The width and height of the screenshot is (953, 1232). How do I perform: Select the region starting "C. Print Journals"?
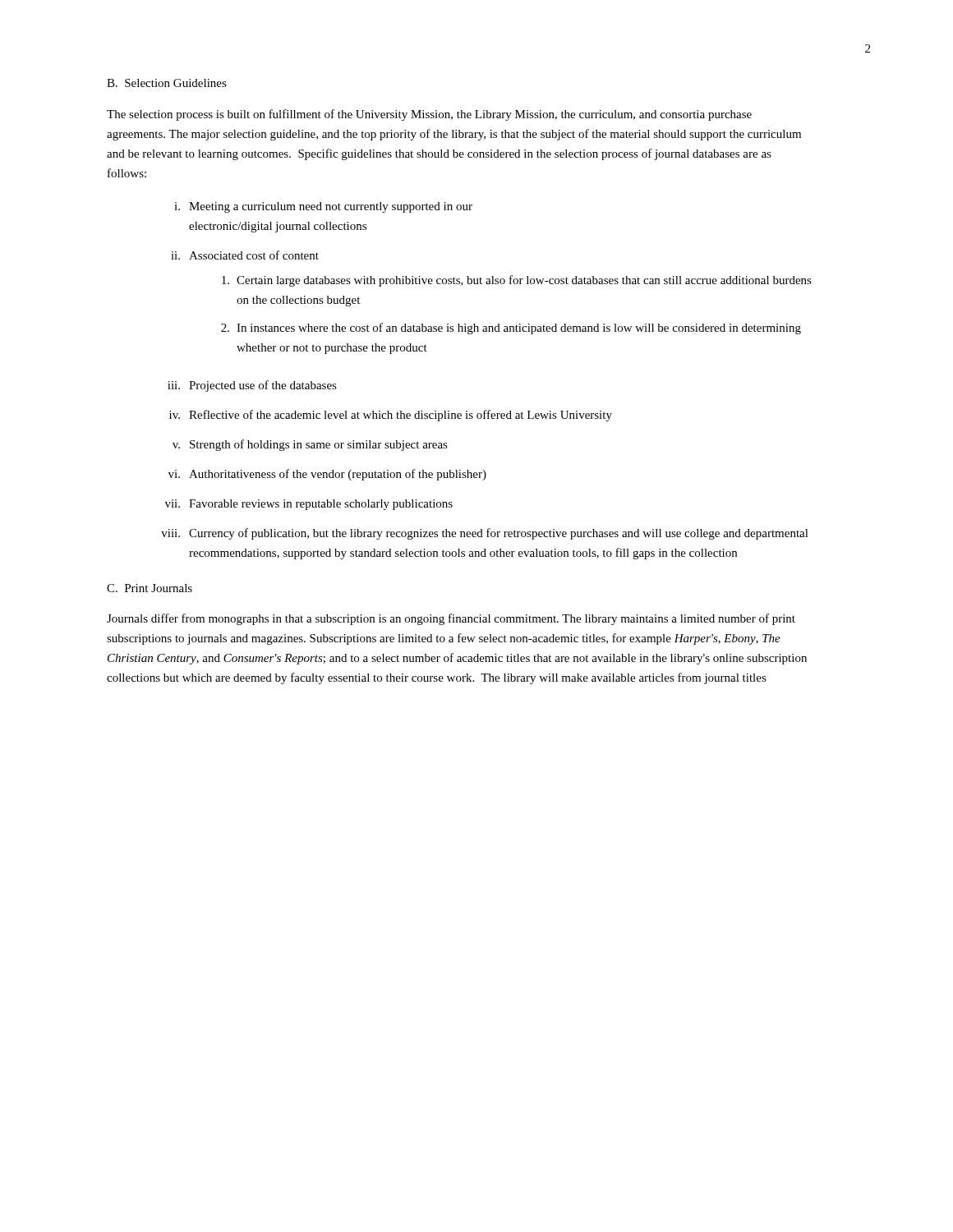coord(150,588)
